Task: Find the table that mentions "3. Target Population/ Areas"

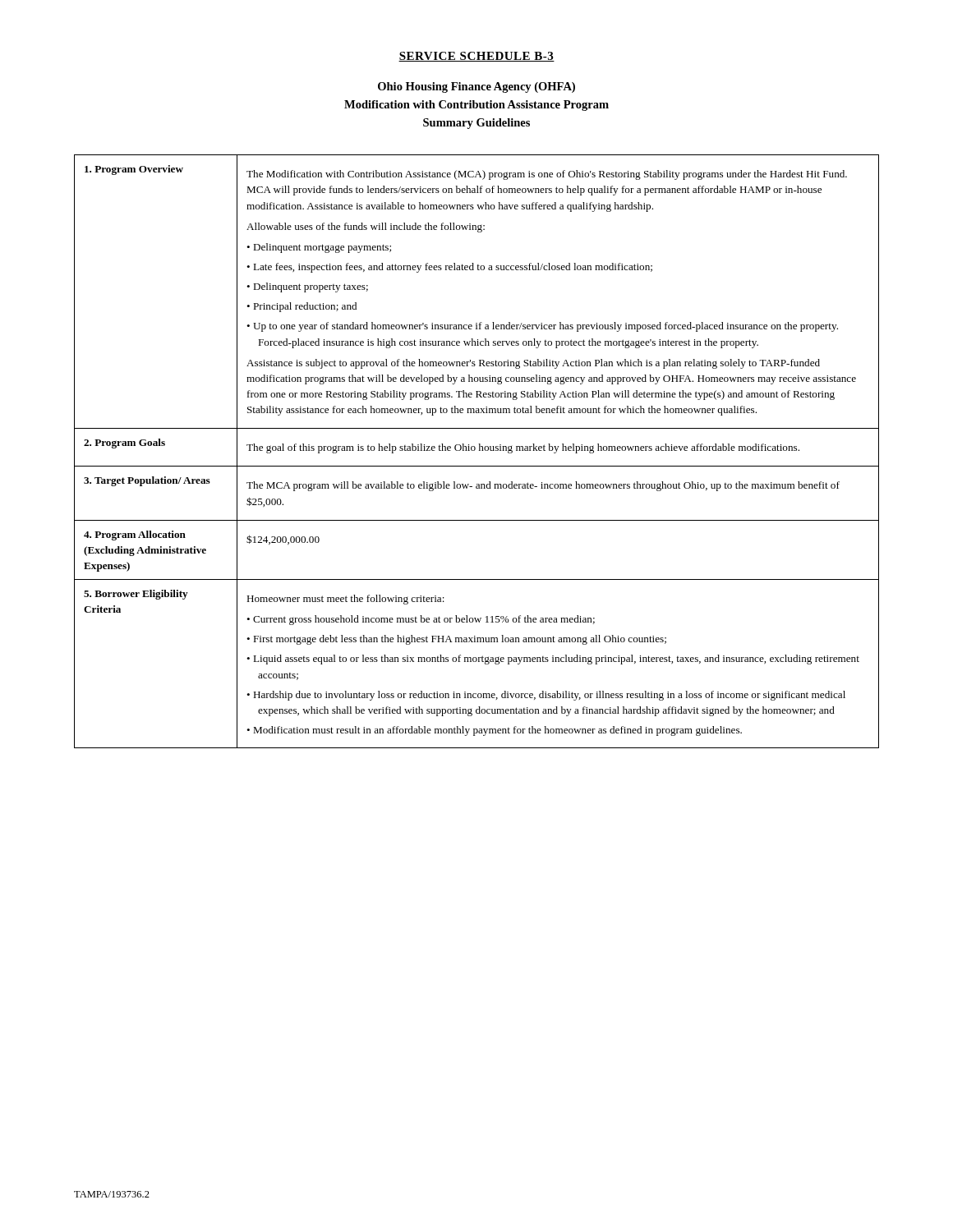Action: 476,452
